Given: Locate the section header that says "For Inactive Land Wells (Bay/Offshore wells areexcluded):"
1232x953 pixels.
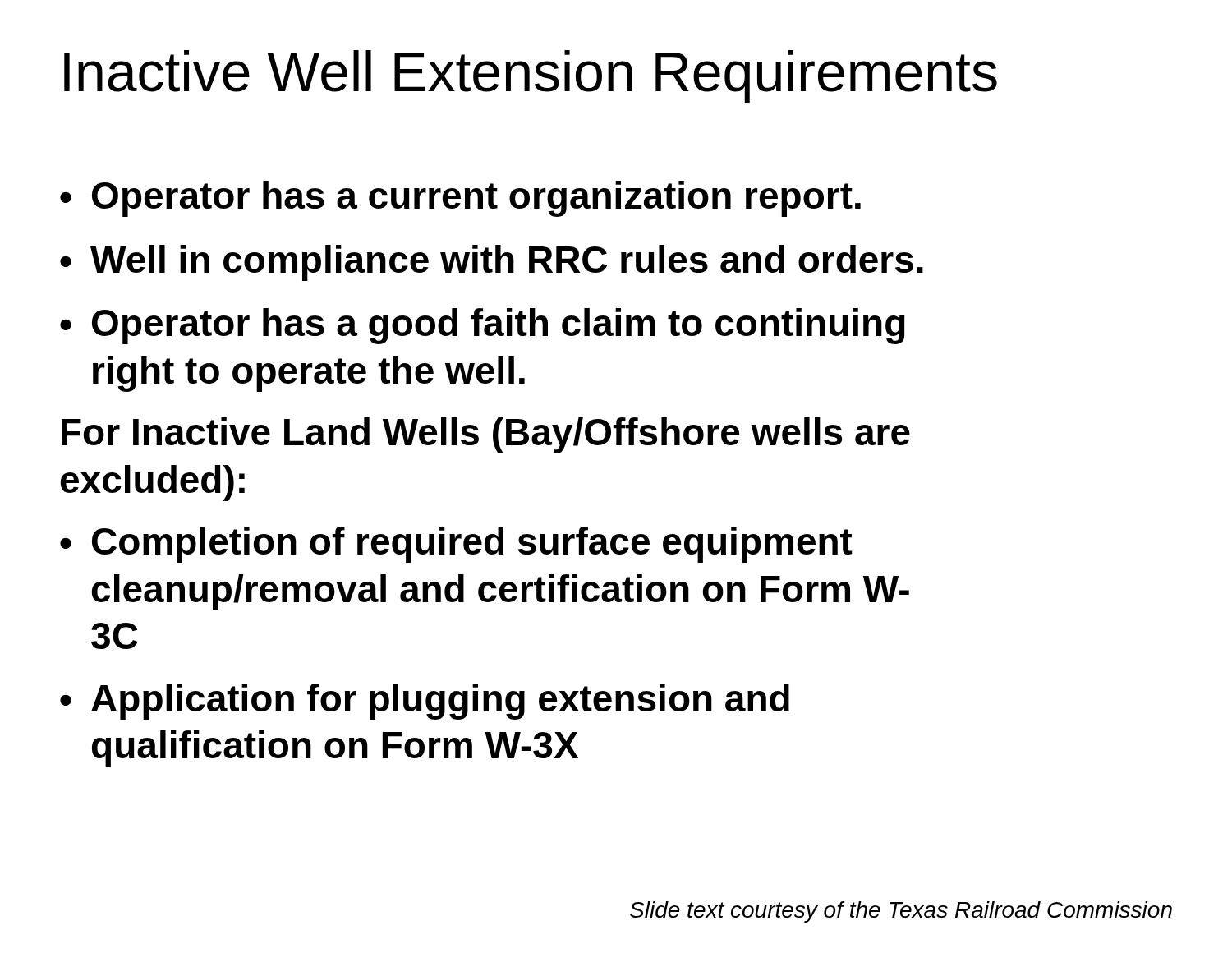Looking at the screenshot, I should click(485, 456).
